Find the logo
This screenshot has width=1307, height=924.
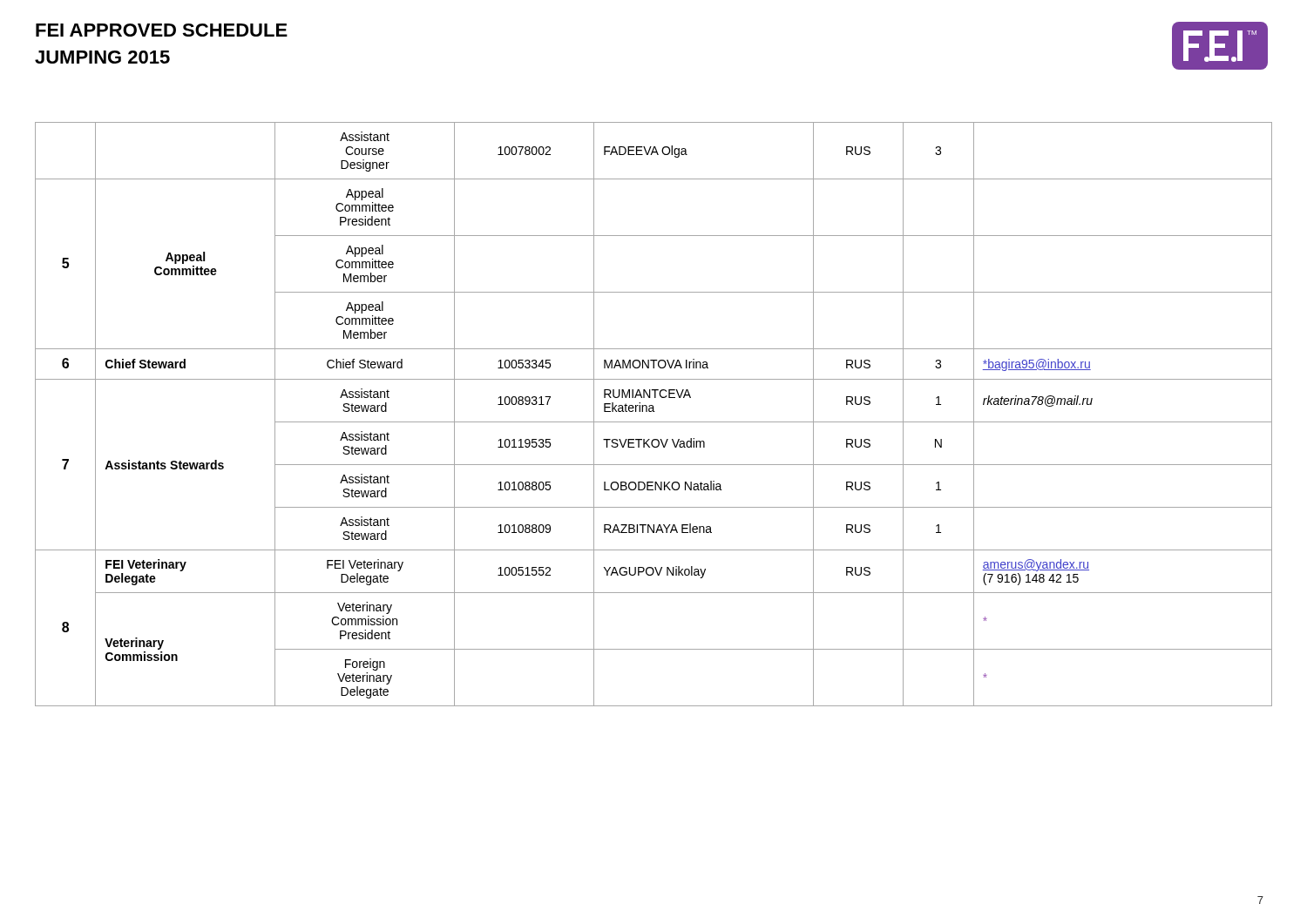tap(1220, 48)
